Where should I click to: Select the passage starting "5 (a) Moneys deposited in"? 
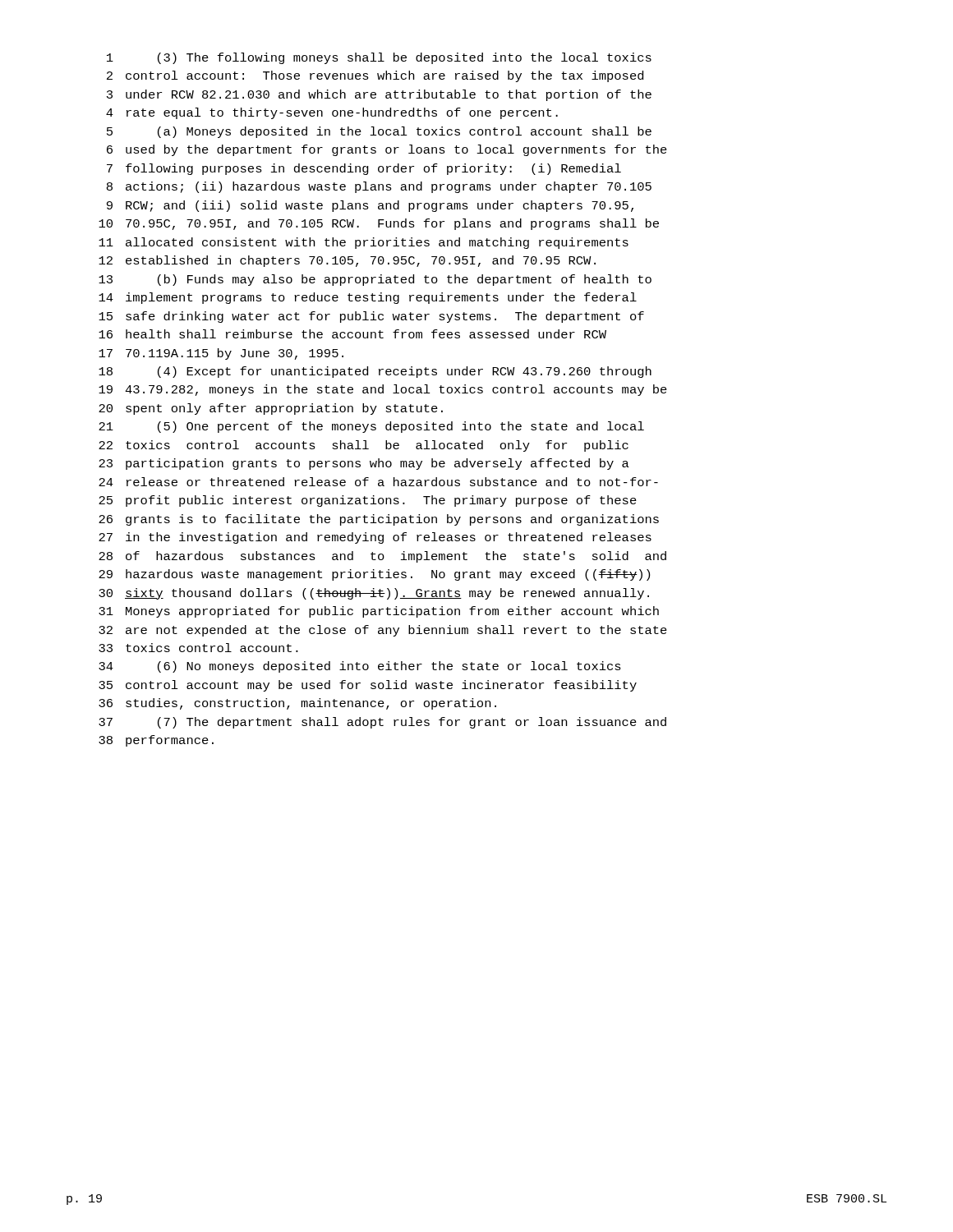pyautogui.click(x=485, y=197)
